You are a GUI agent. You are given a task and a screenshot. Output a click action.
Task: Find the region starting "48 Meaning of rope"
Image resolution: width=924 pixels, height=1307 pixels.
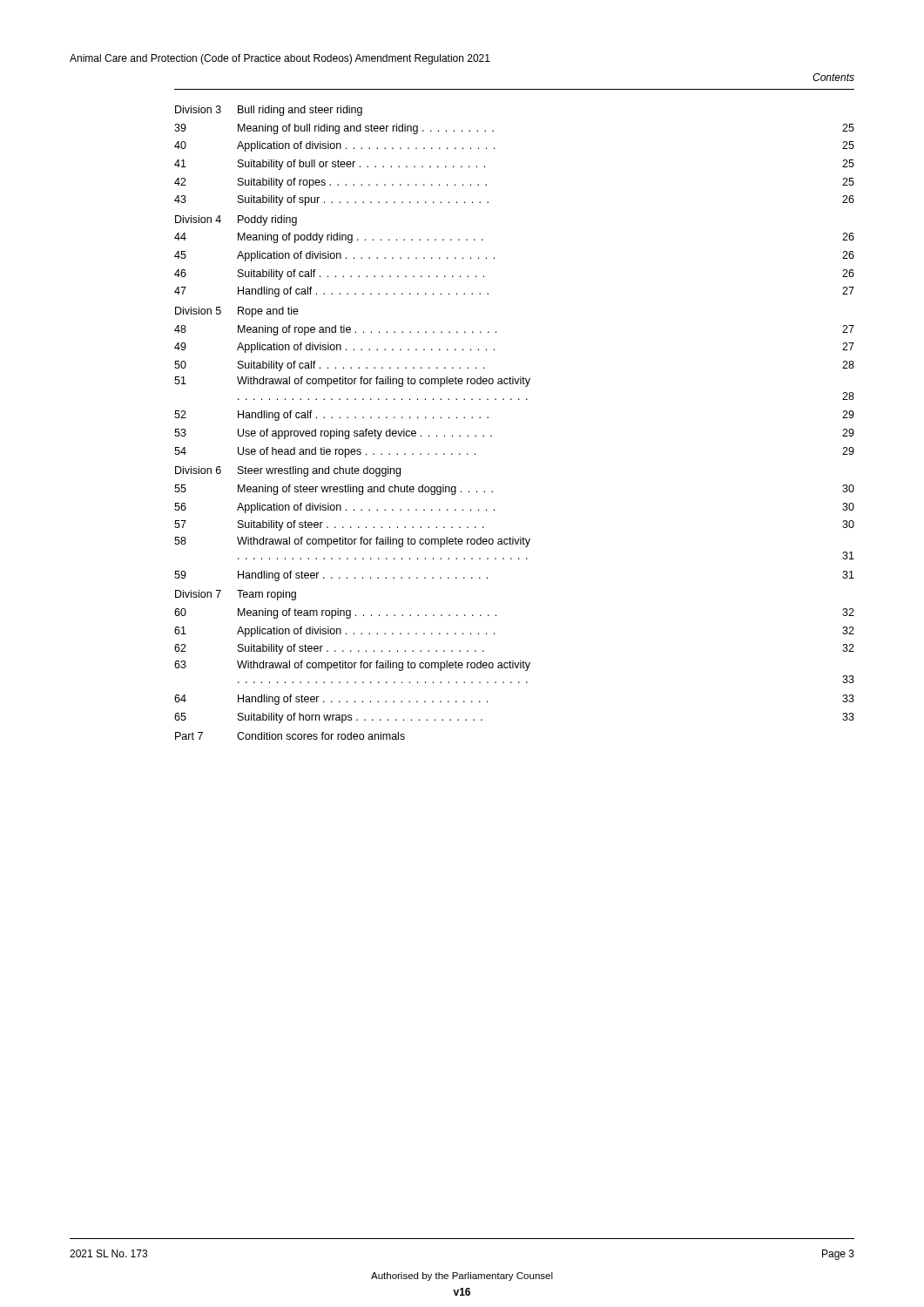pyautogui.click(x=180, y=331)
